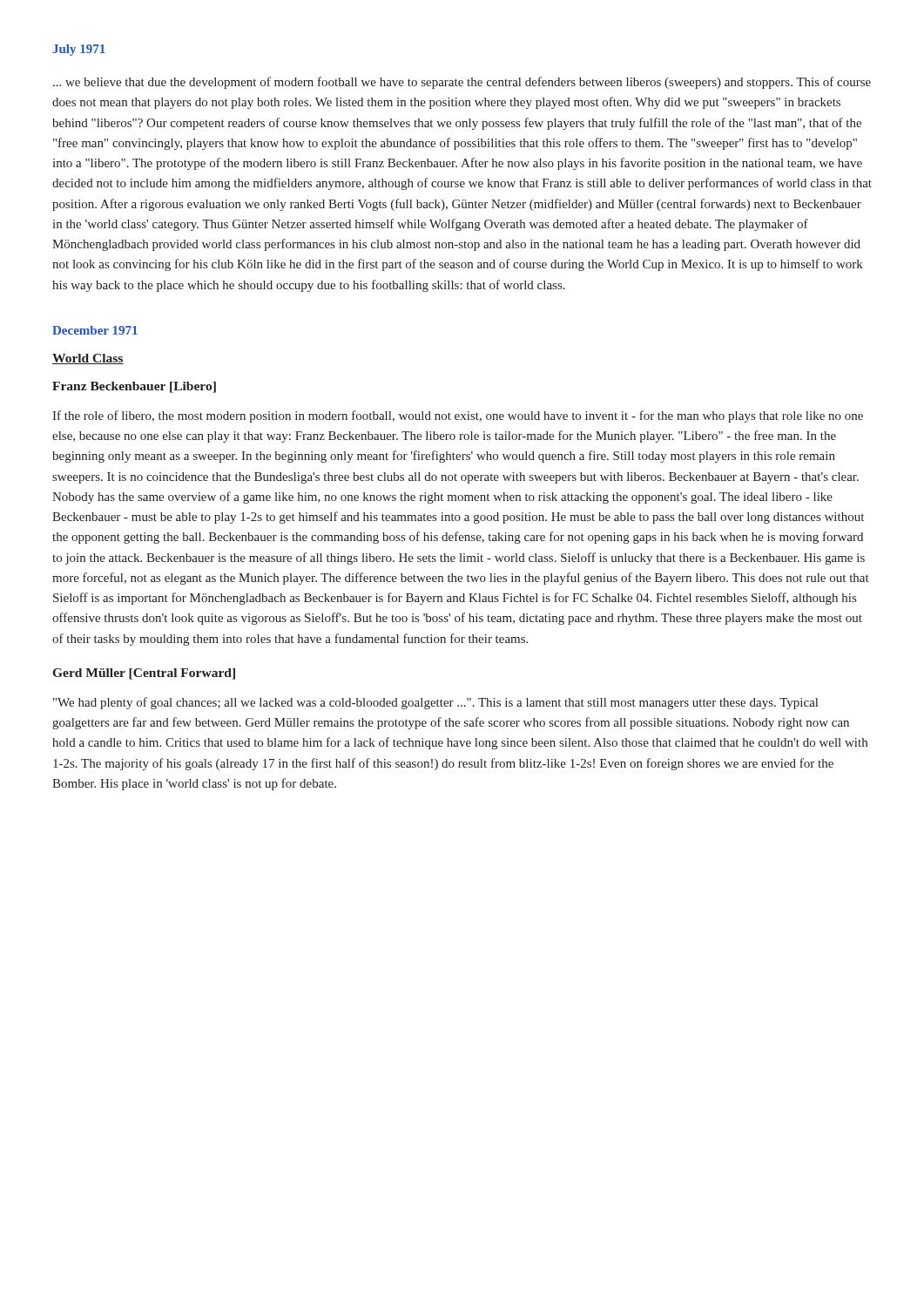Point to the block starting "December 1971"
Screen dimensions: 1307x924
pyautogui.click(x=95, y=330)
